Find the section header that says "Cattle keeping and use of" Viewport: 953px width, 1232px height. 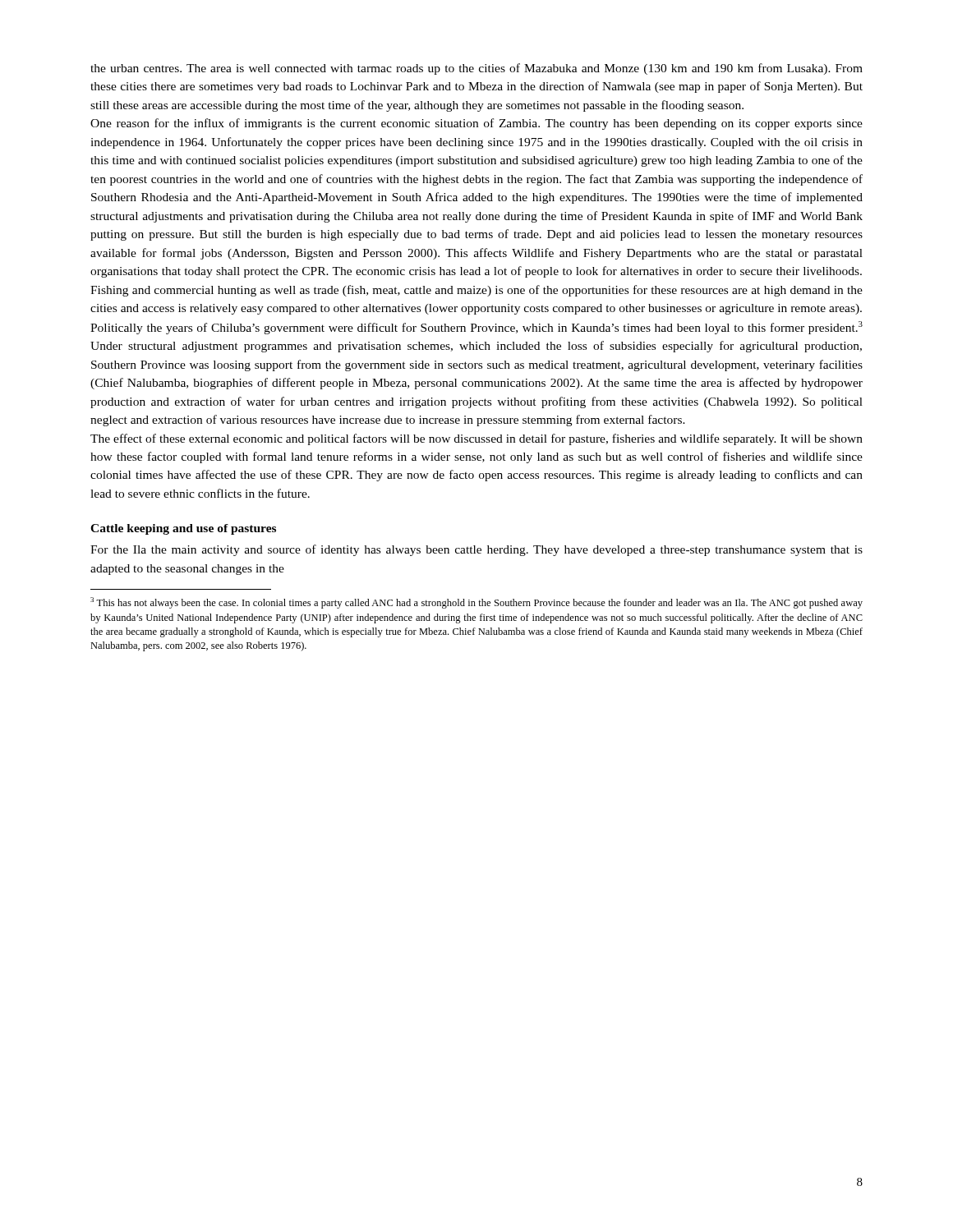coord(183,528)
